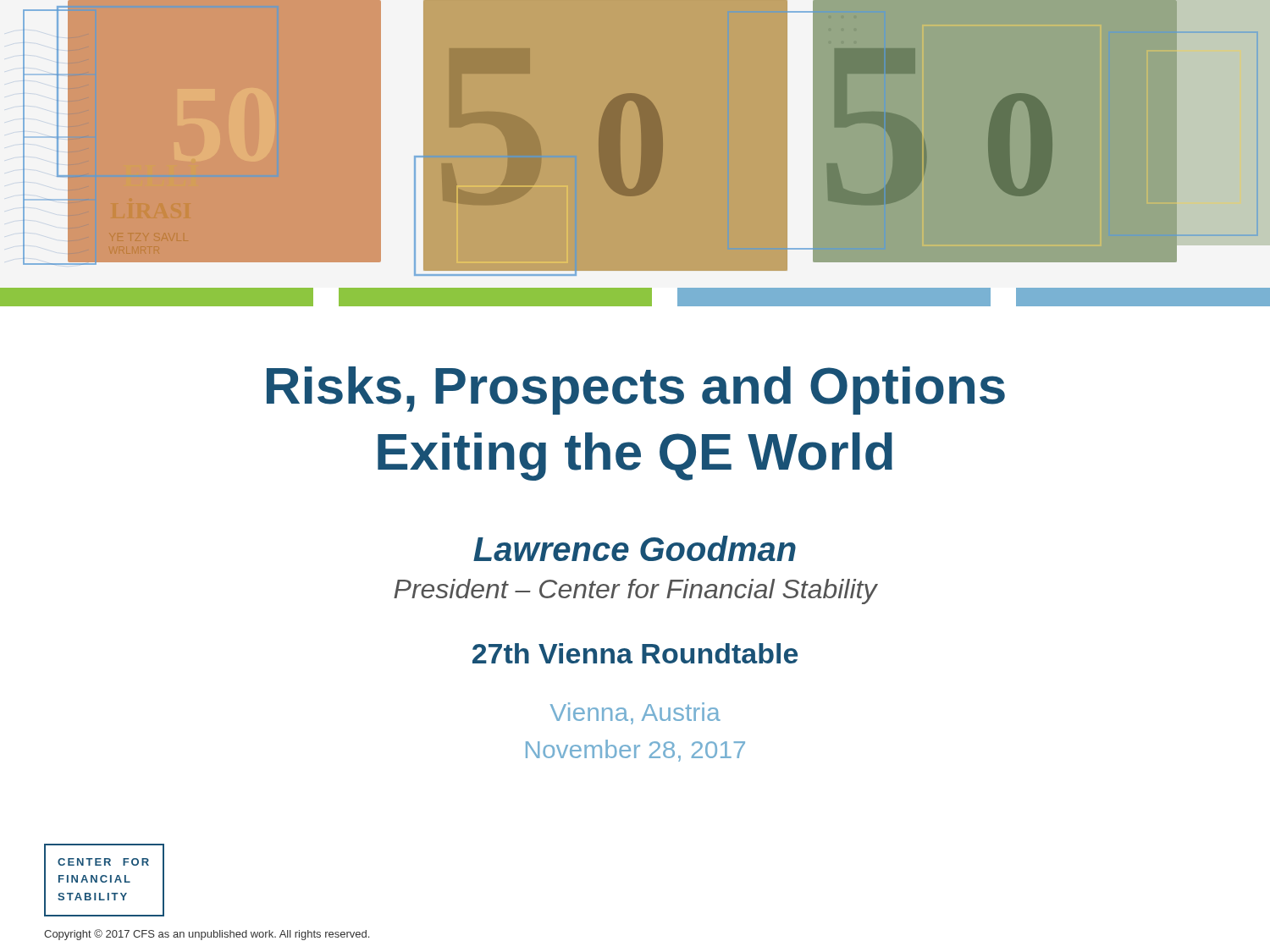Image resolution: width=1270 pixels, height=952 pixels.
Task: Click on the text that says "Lawrence Goodman"
Action: tap(635, 549)
